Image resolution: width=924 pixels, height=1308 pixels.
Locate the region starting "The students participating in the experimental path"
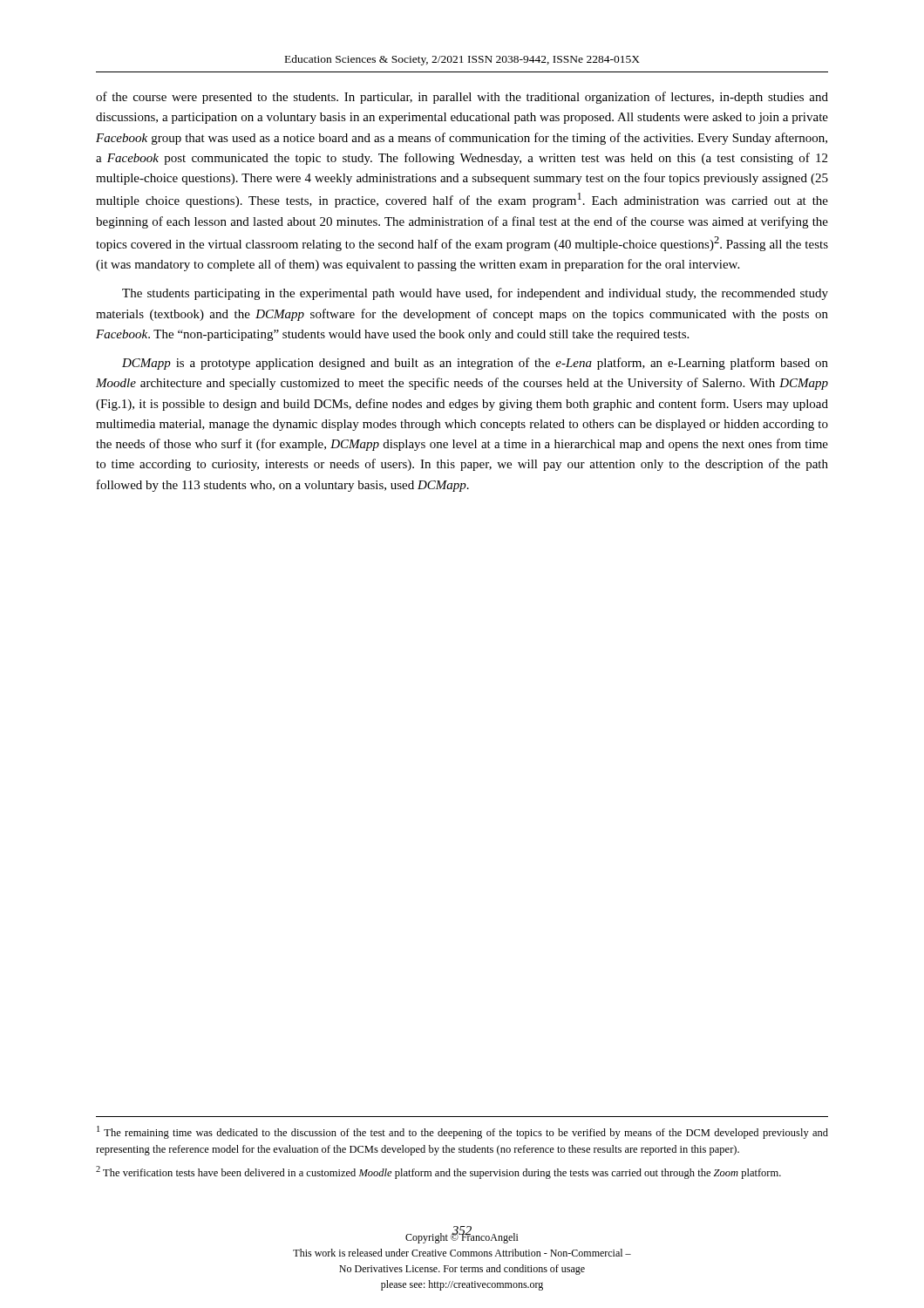[462, 314]
